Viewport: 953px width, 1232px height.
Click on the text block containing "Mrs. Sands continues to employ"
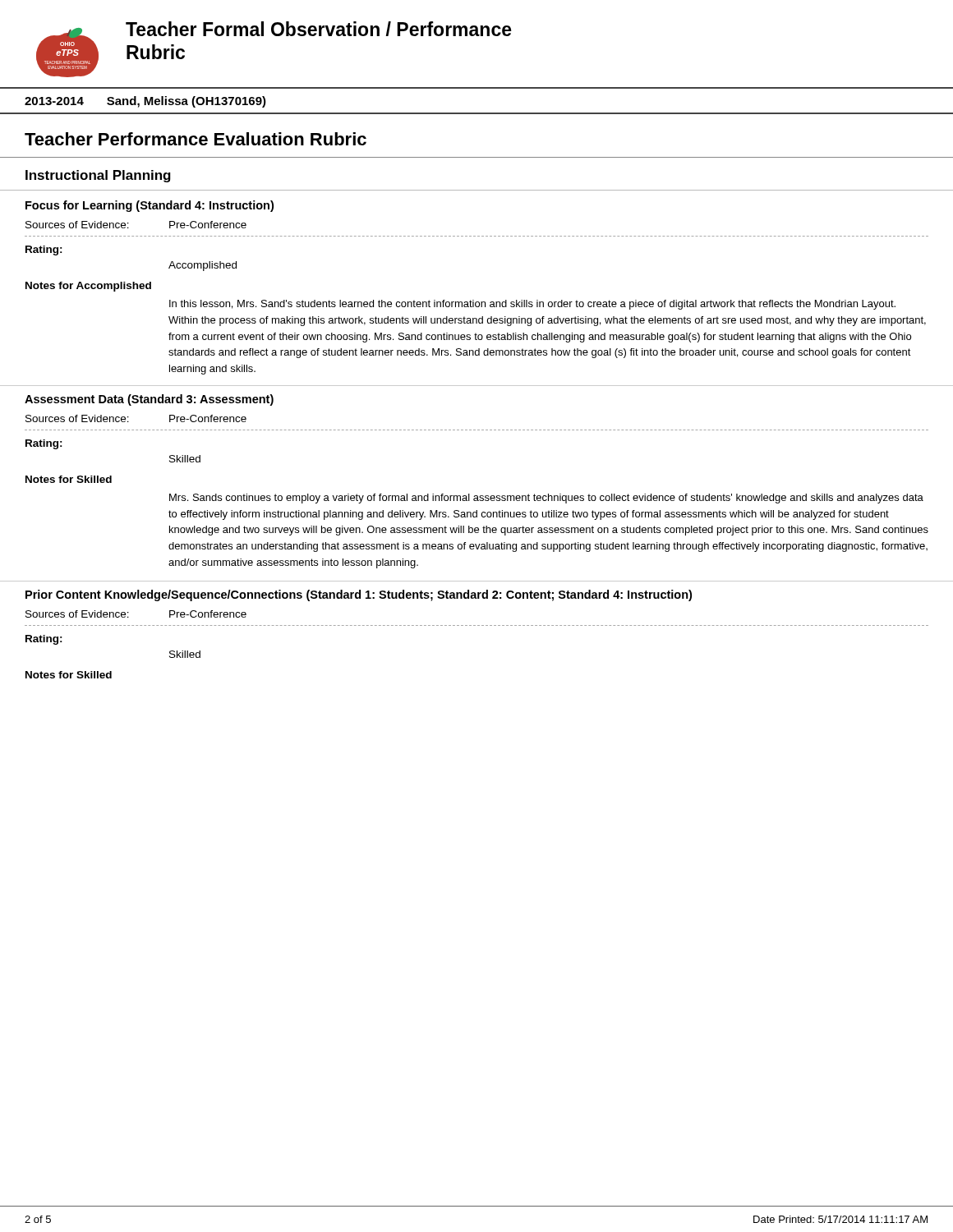click(548, 530)
